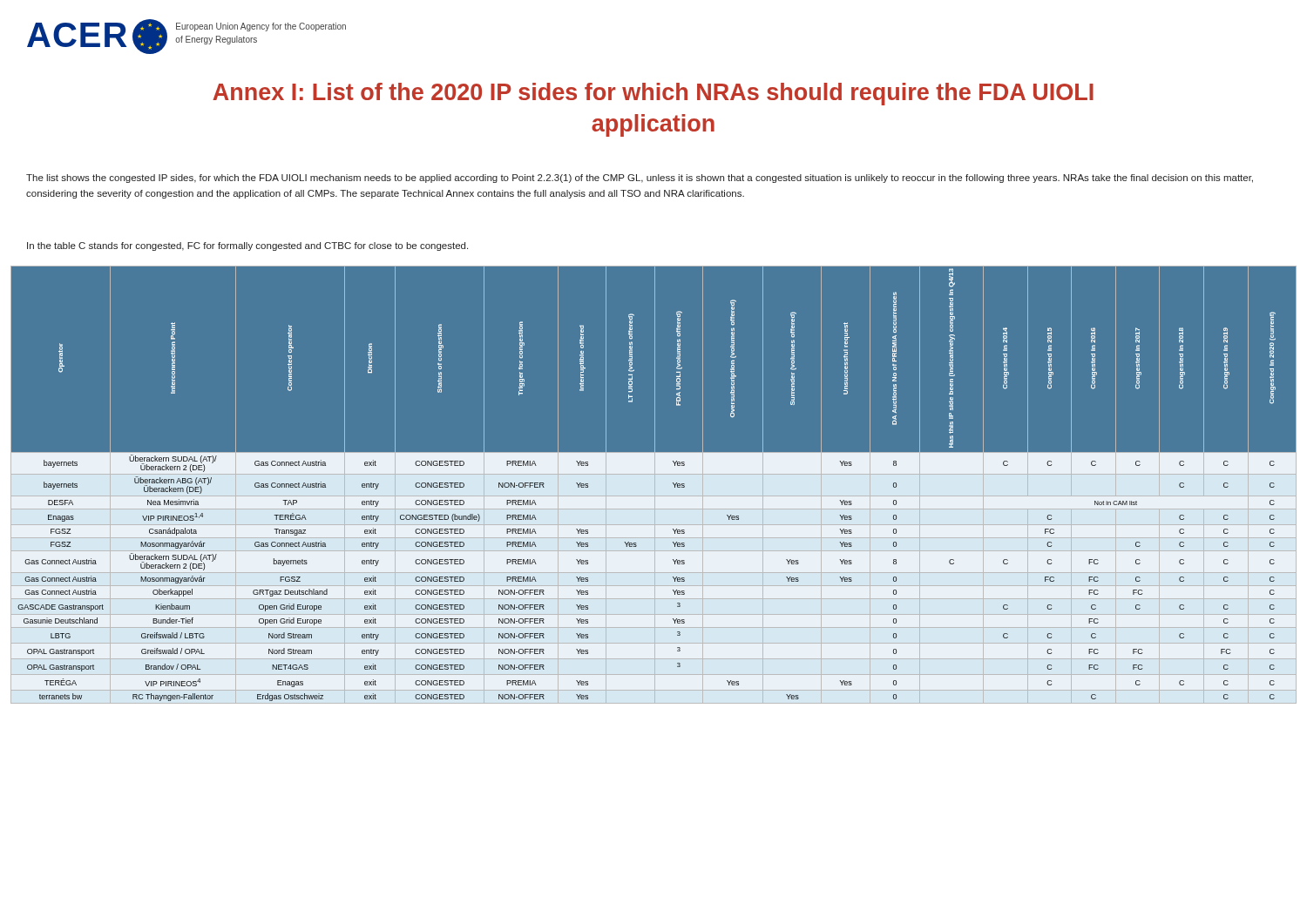The width and height of the screenshot is (1307, 924).
Task: Click on the text block starting "Annex I: List of the 2020 IP sides"
Action: [x=654, y=108]
